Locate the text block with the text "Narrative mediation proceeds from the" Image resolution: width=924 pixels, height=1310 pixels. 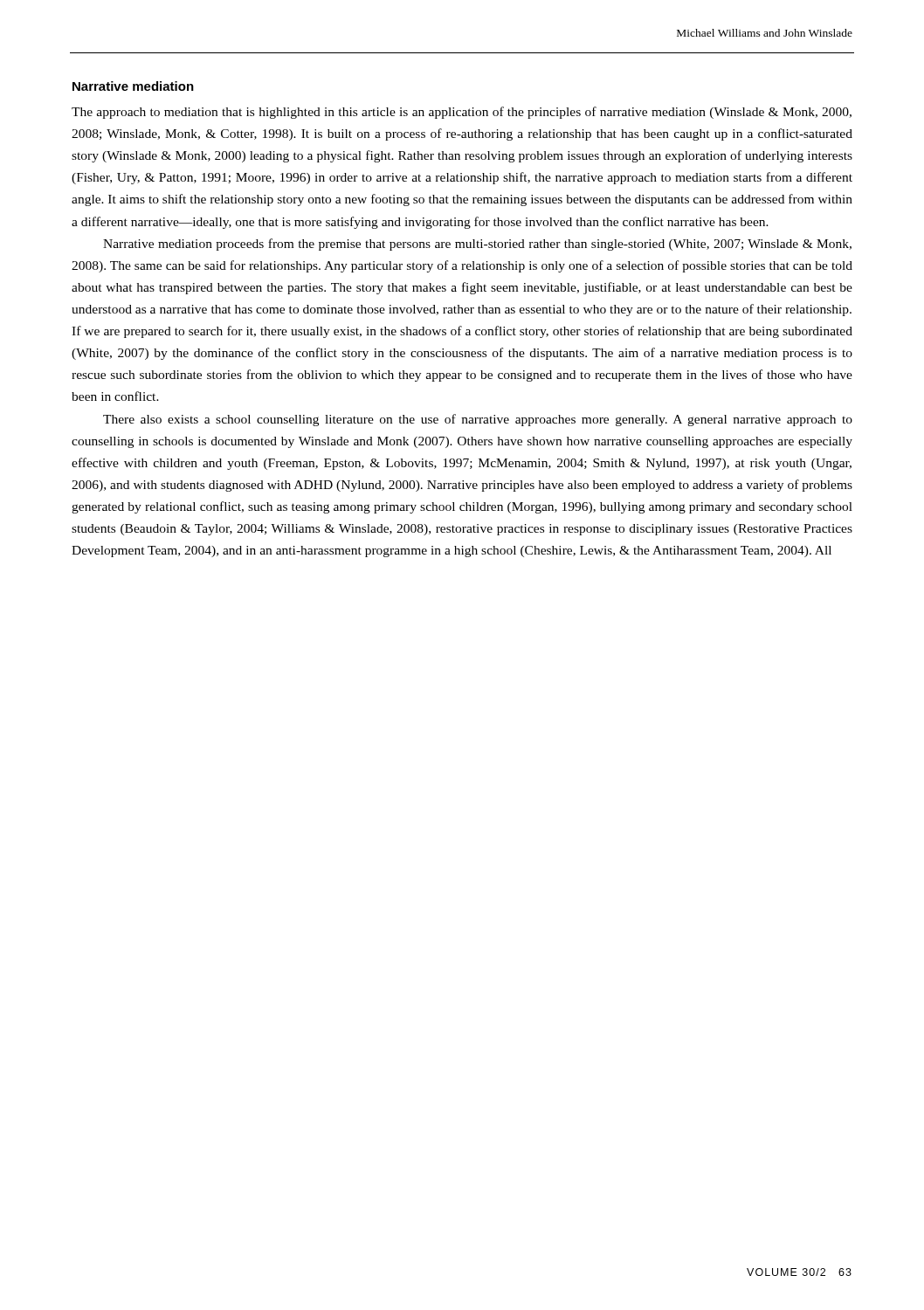(x=462, y=320)
